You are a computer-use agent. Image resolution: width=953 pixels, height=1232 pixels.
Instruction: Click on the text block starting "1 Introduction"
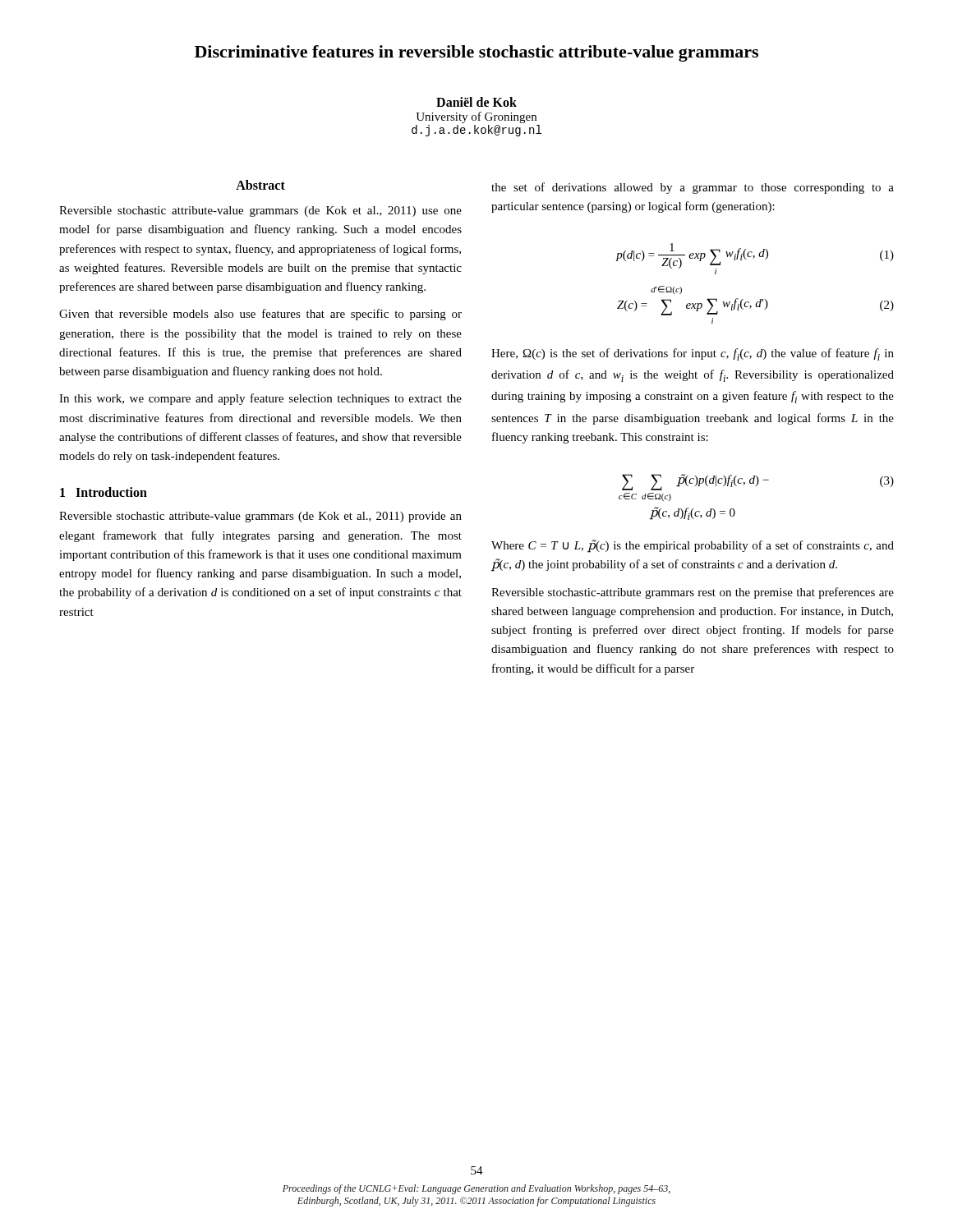[103, 493]
